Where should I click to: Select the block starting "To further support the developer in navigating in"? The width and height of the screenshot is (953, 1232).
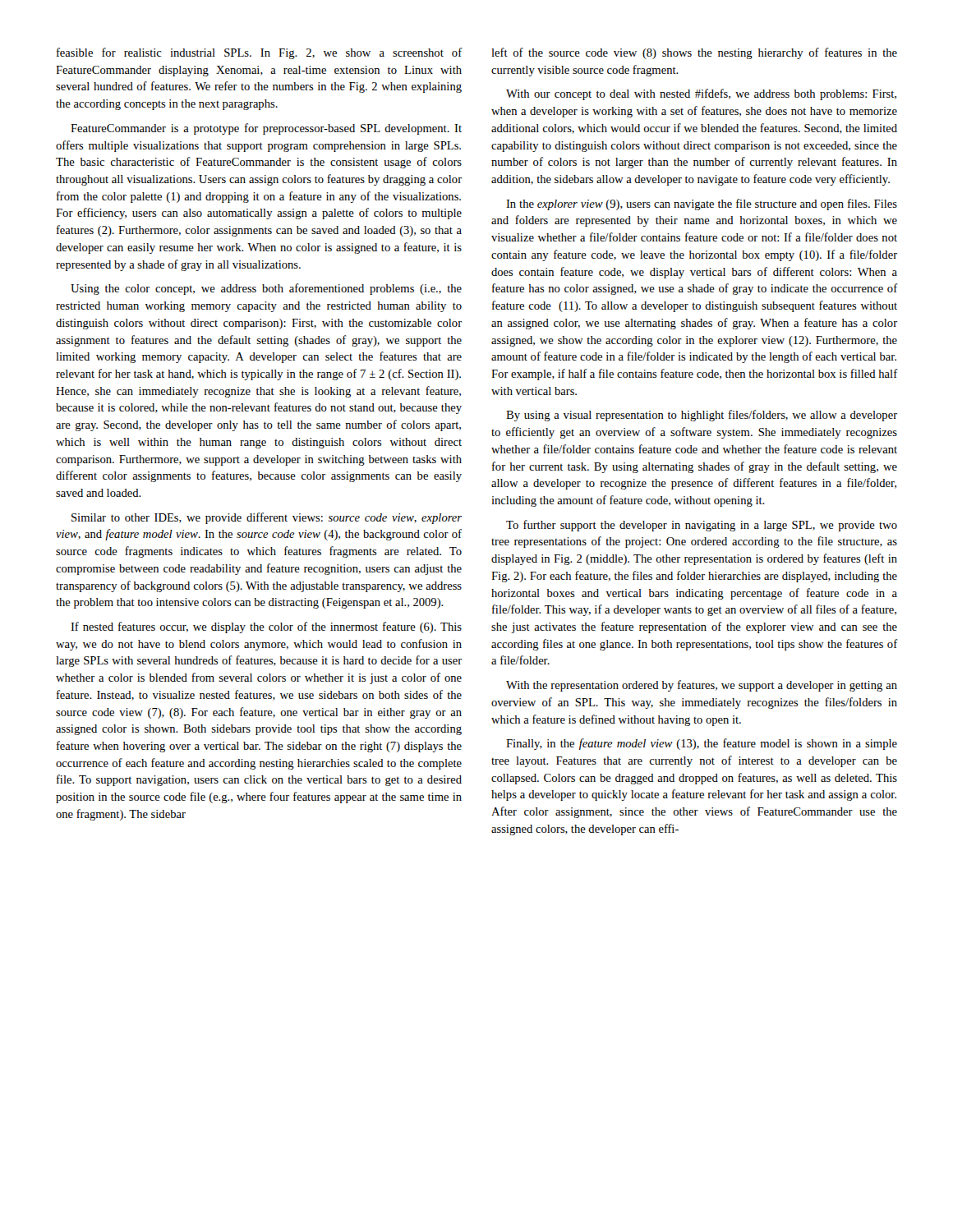pyautogui.click(x=694, y=593)
